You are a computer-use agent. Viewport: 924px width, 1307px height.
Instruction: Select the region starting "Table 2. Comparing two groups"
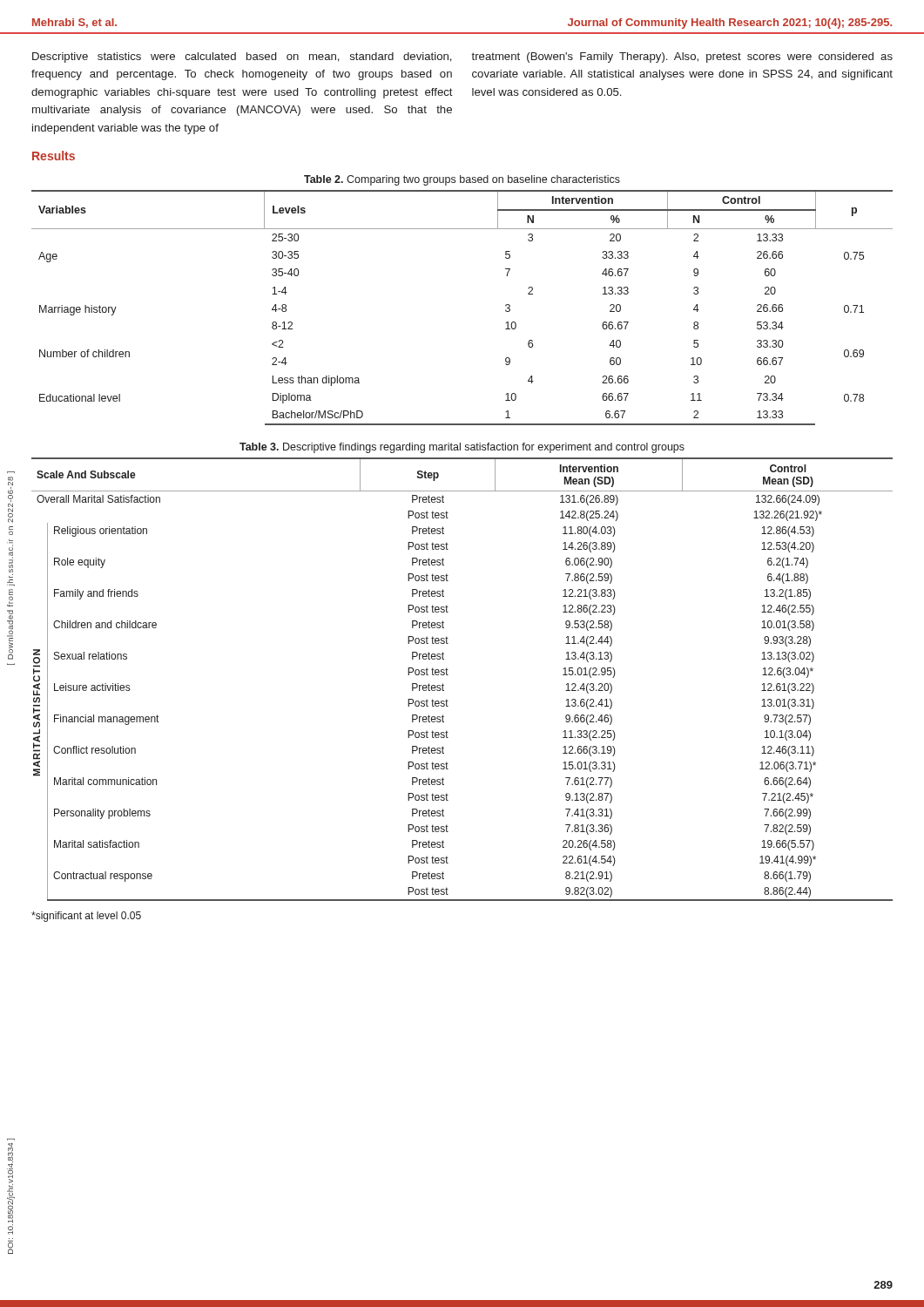click(462, 180)
